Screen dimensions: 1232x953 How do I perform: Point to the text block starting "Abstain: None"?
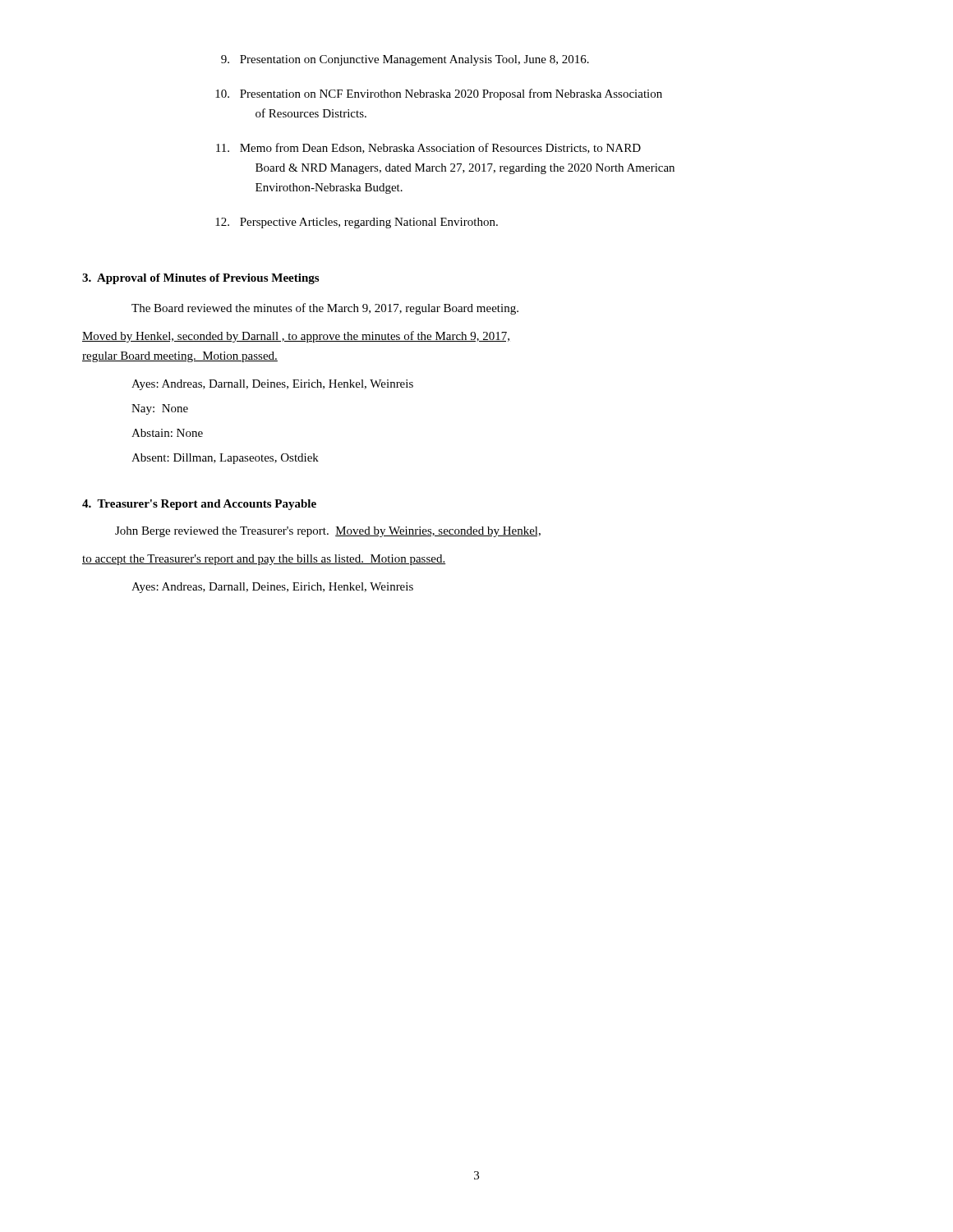point(167,433)
